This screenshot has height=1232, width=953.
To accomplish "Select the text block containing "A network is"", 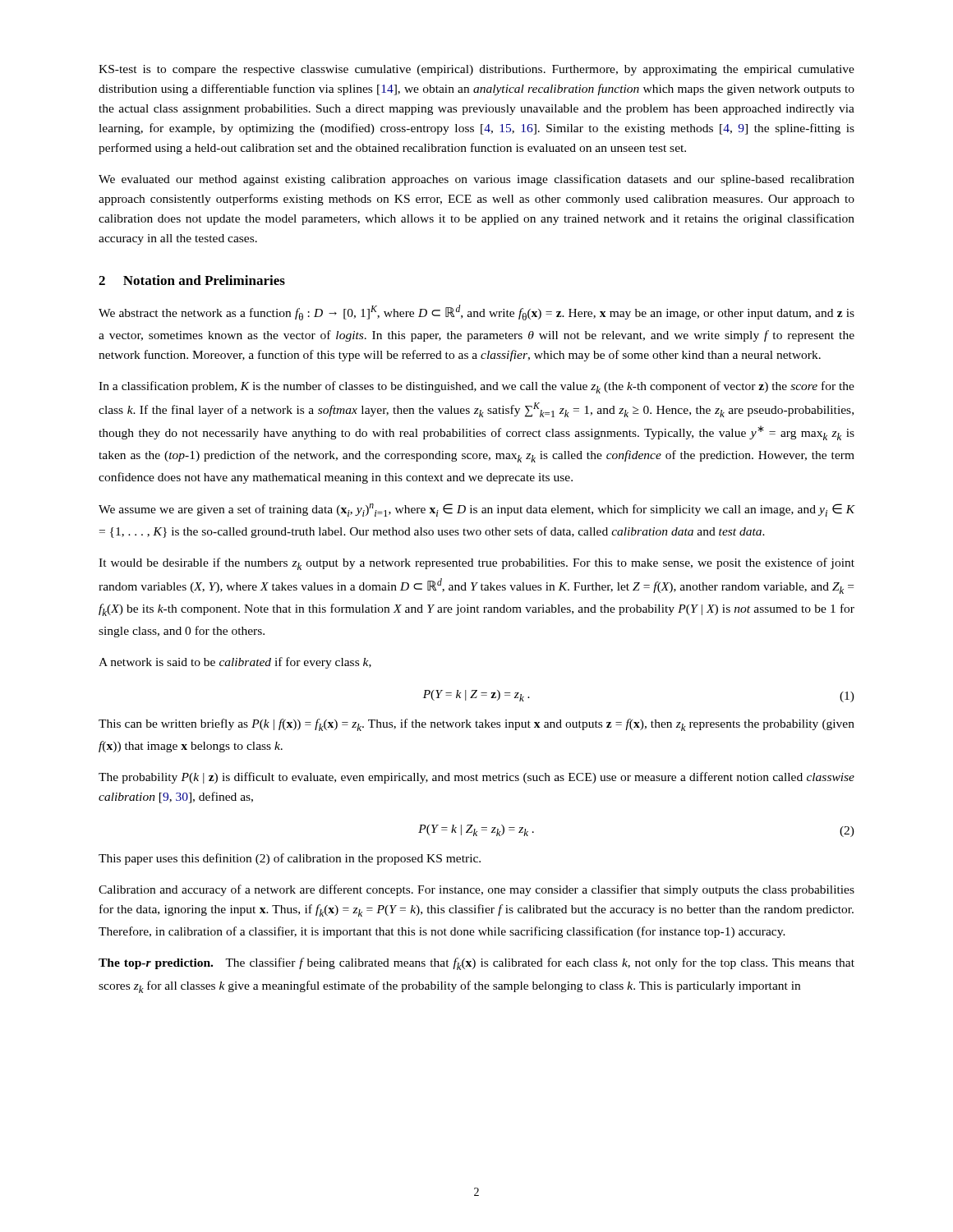I will pos(235,662).
